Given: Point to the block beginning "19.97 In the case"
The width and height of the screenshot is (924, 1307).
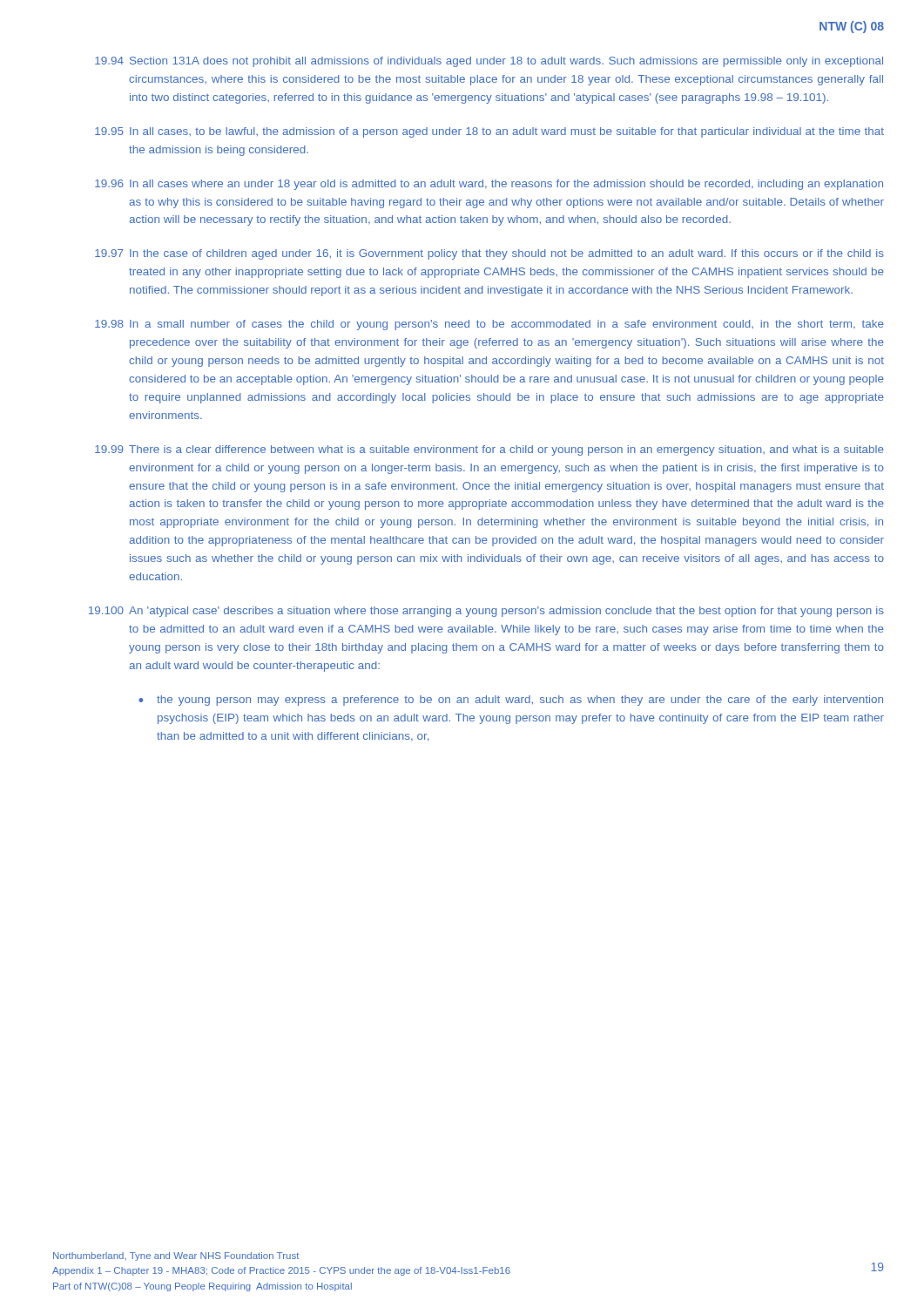Looking at the screenshot, I should click(468, 273).
